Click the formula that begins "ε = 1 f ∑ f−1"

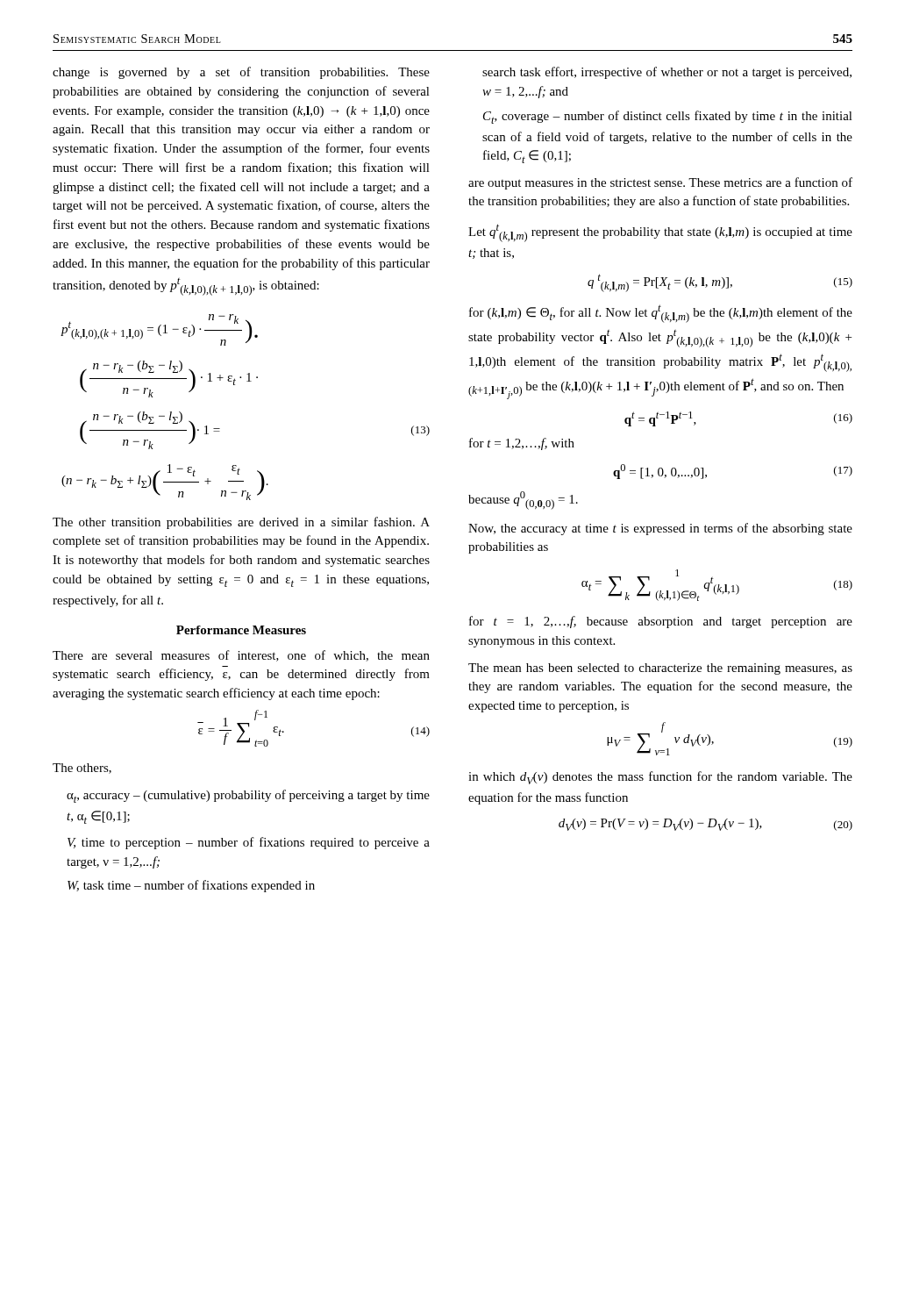242,729
